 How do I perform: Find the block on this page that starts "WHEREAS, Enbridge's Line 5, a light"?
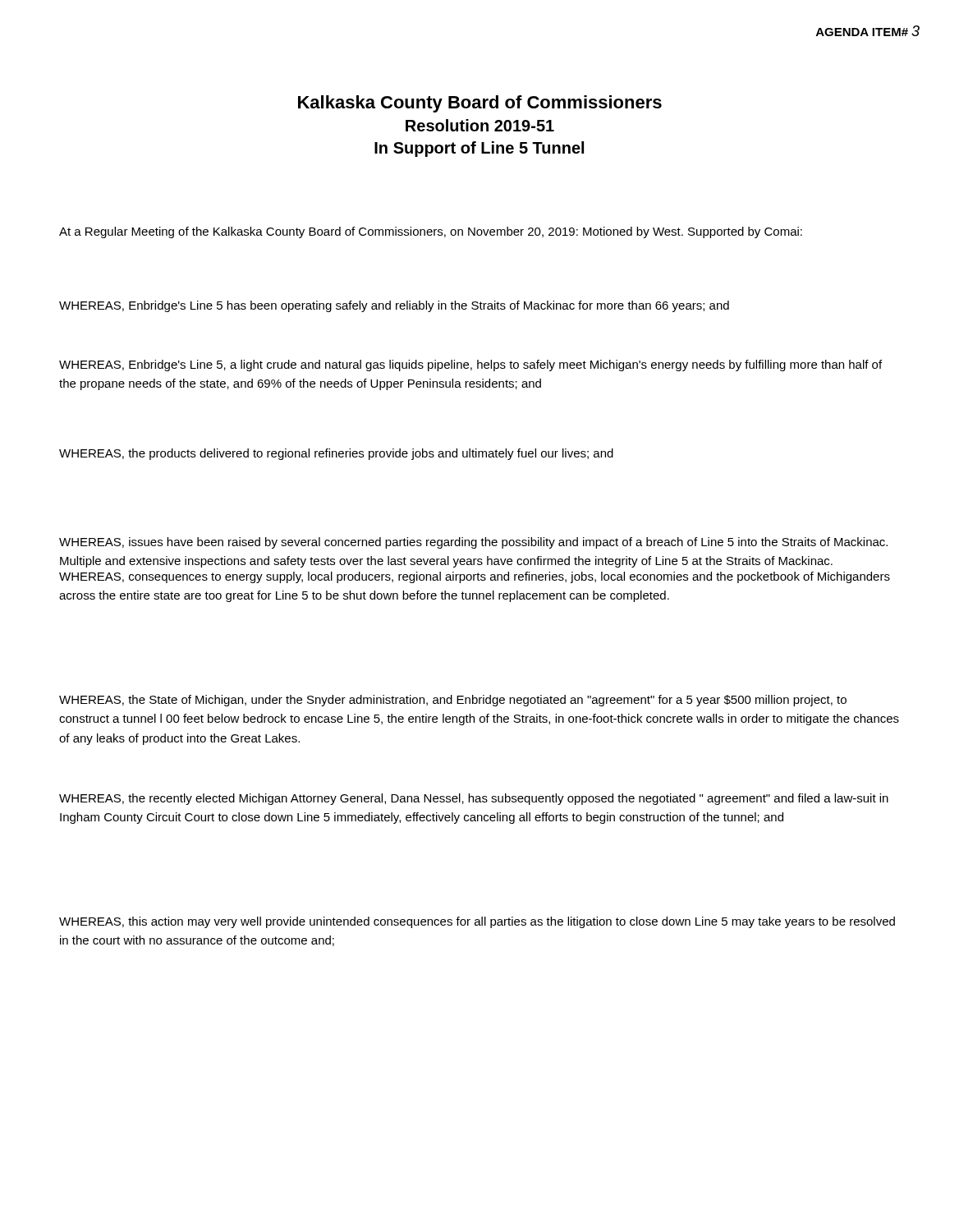[470, 374]
